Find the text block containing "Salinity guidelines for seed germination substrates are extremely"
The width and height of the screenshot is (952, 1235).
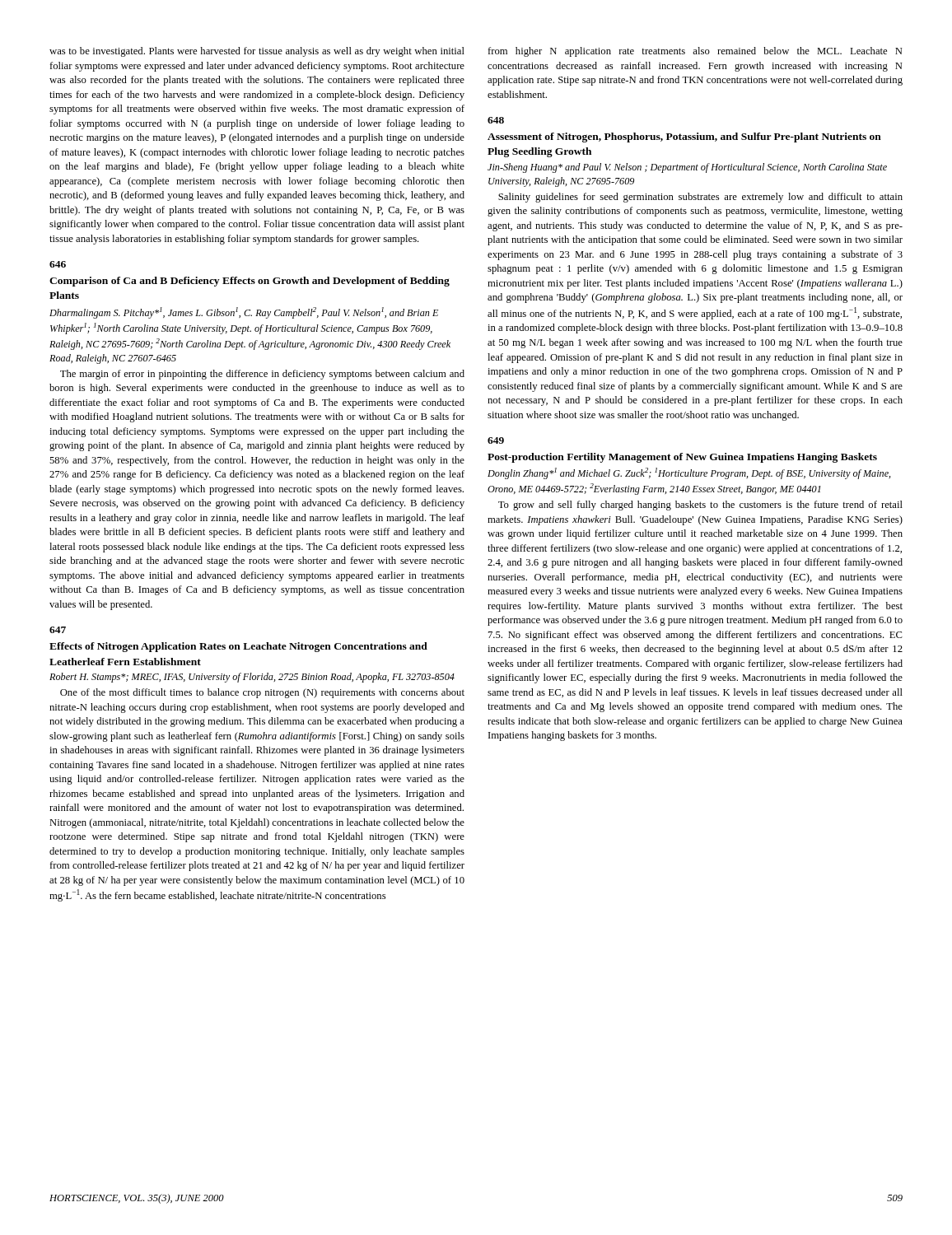[695, 306]
